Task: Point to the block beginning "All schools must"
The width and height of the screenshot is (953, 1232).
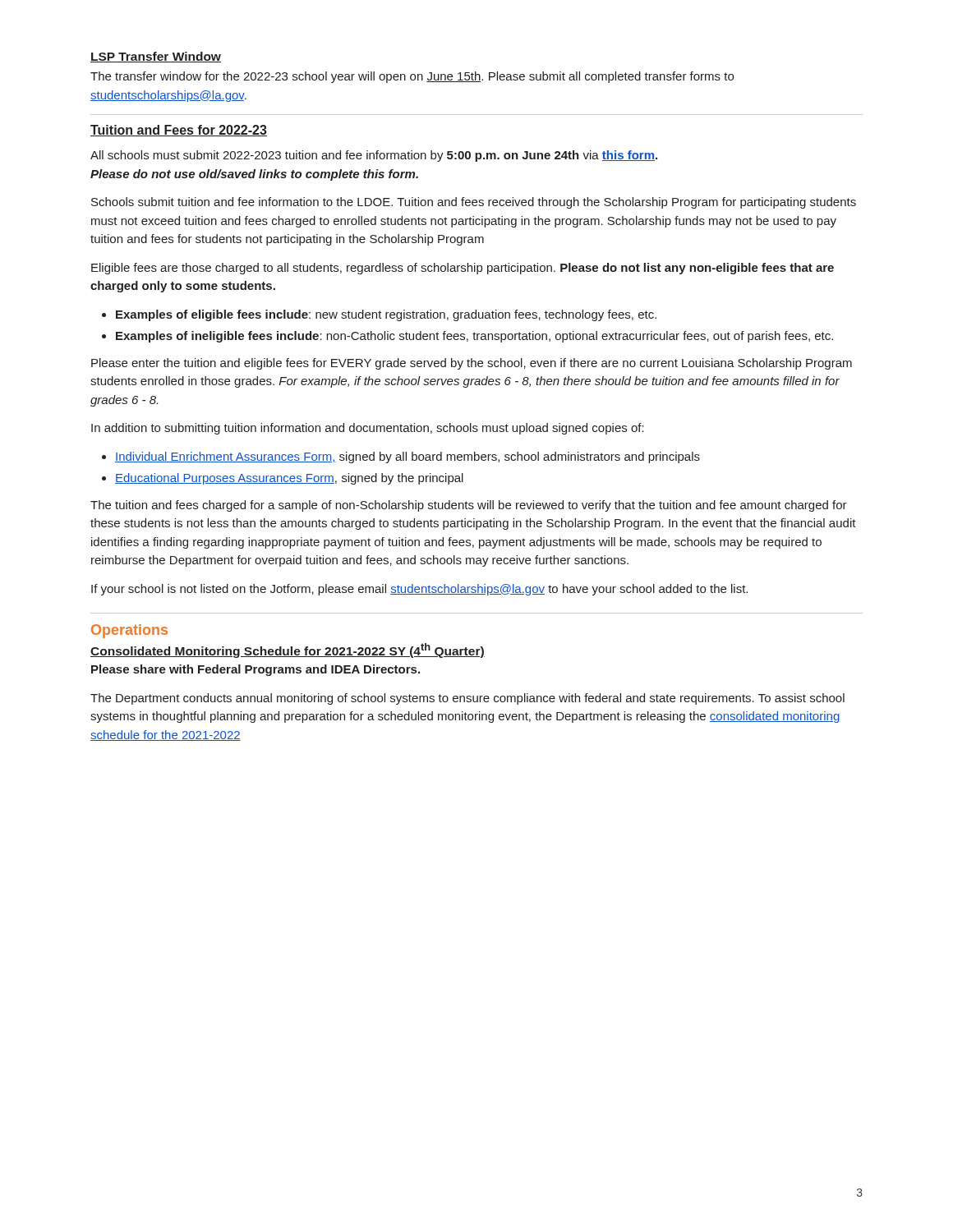Action: pyautogui.click(x=374, y=164)
